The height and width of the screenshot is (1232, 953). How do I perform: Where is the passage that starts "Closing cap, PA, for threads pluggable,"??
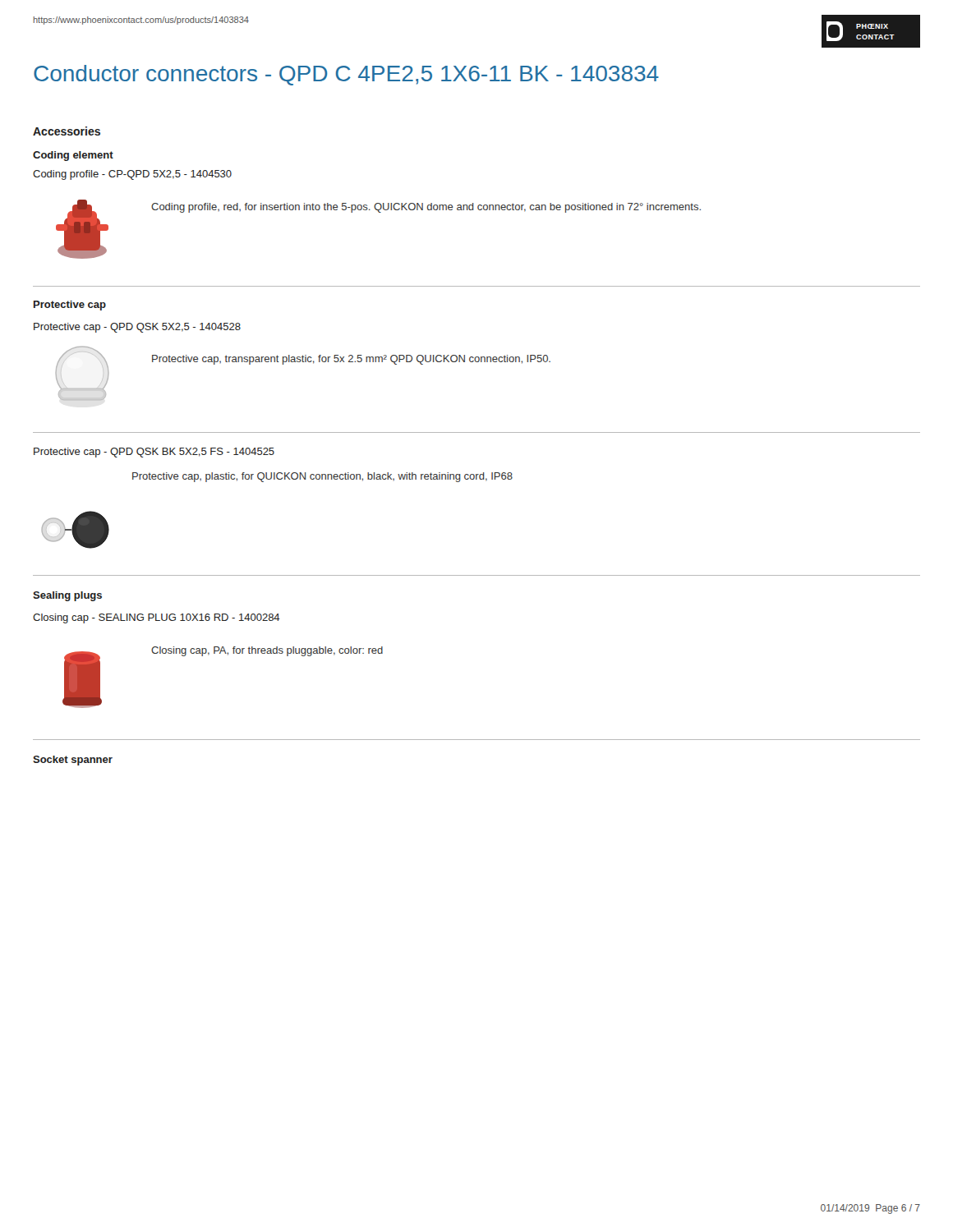tap(267, 650)
